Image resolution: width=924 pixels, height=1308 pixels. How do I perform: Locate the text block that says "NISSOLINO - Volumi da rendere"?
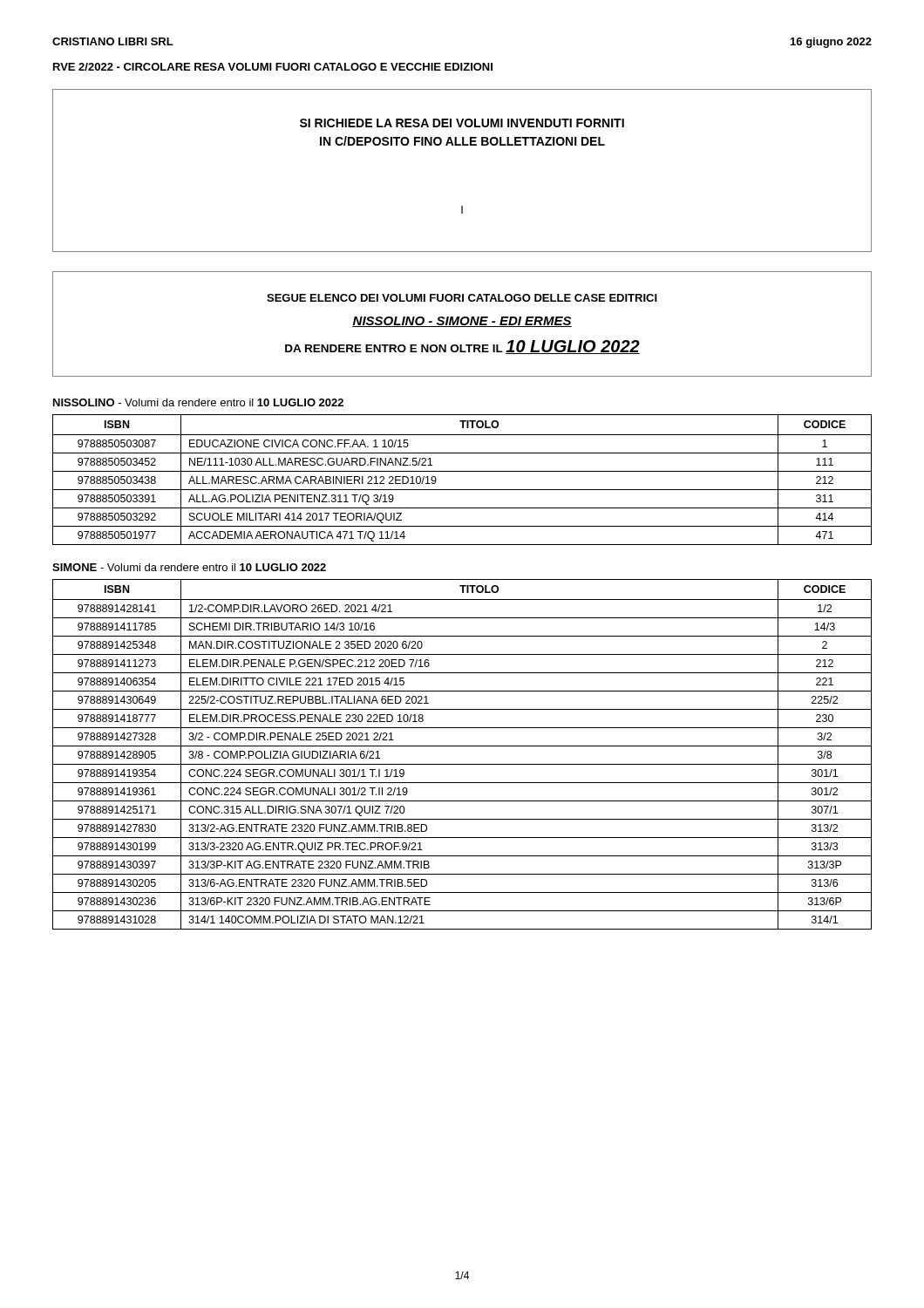click(x=198, y=402)
